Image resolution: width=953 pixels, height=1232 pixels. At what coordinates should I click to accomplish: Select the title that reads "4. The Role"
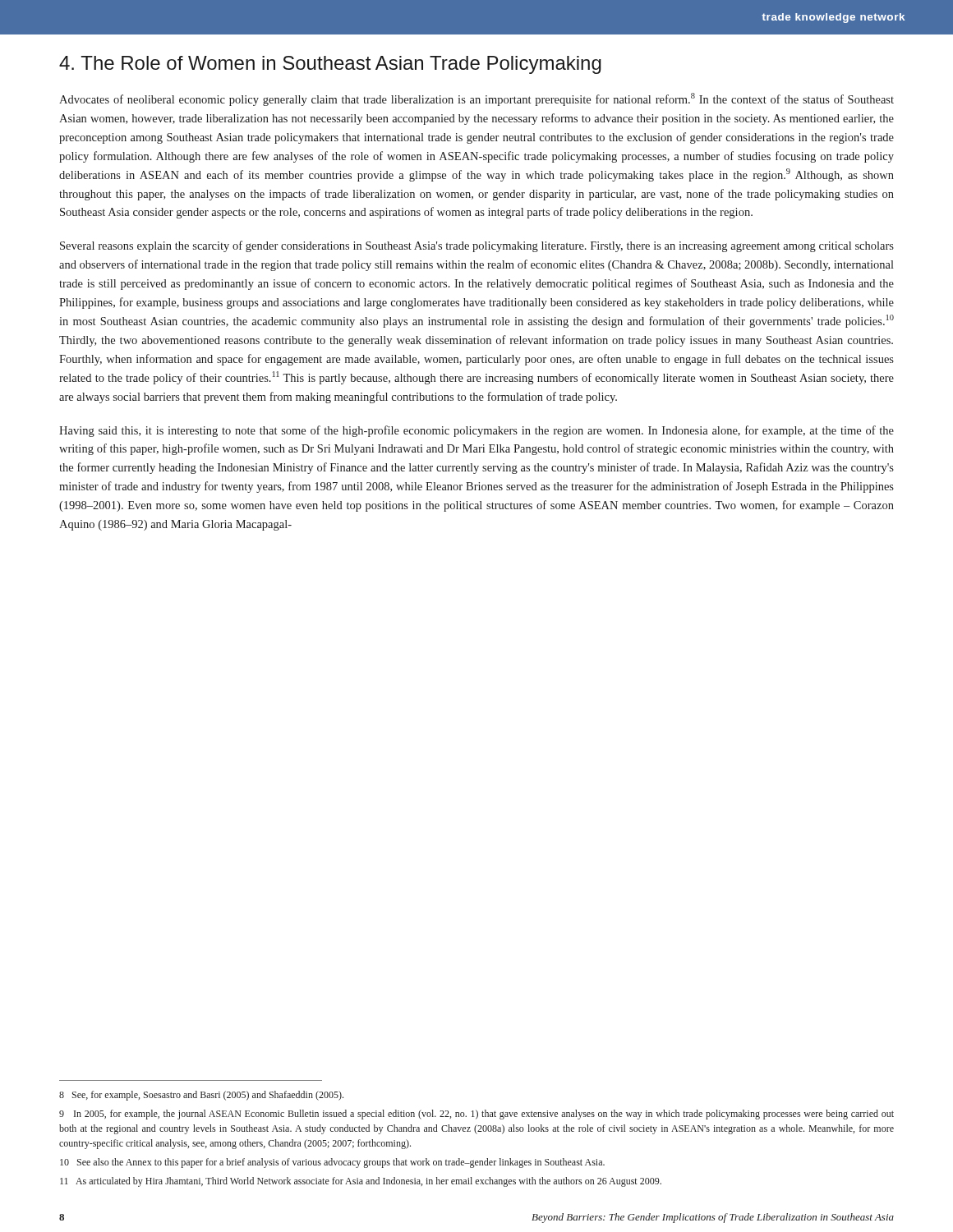pyautogui.click(x=331, y=63)
